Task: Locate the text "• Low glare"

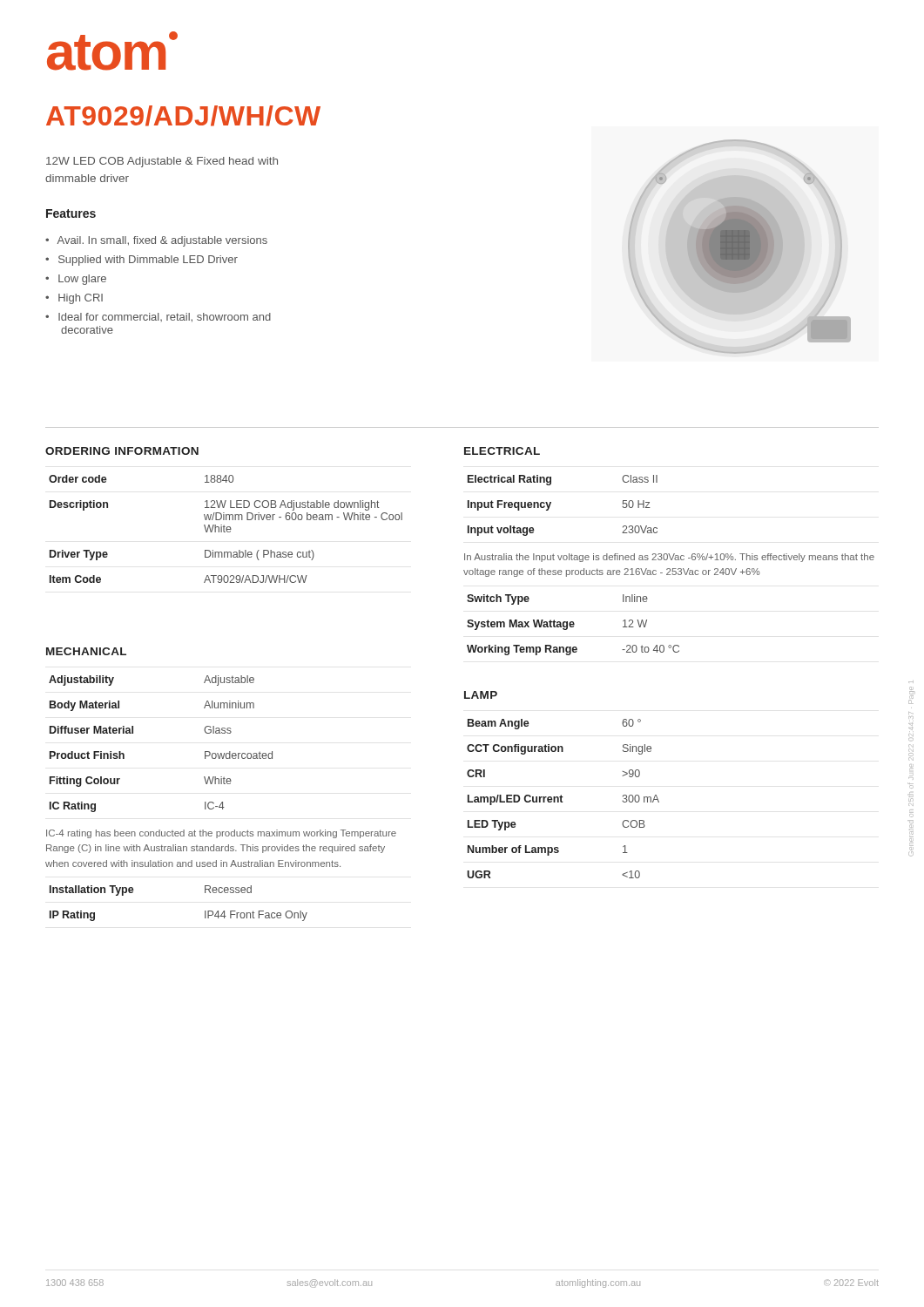Action: coord(76,278)
